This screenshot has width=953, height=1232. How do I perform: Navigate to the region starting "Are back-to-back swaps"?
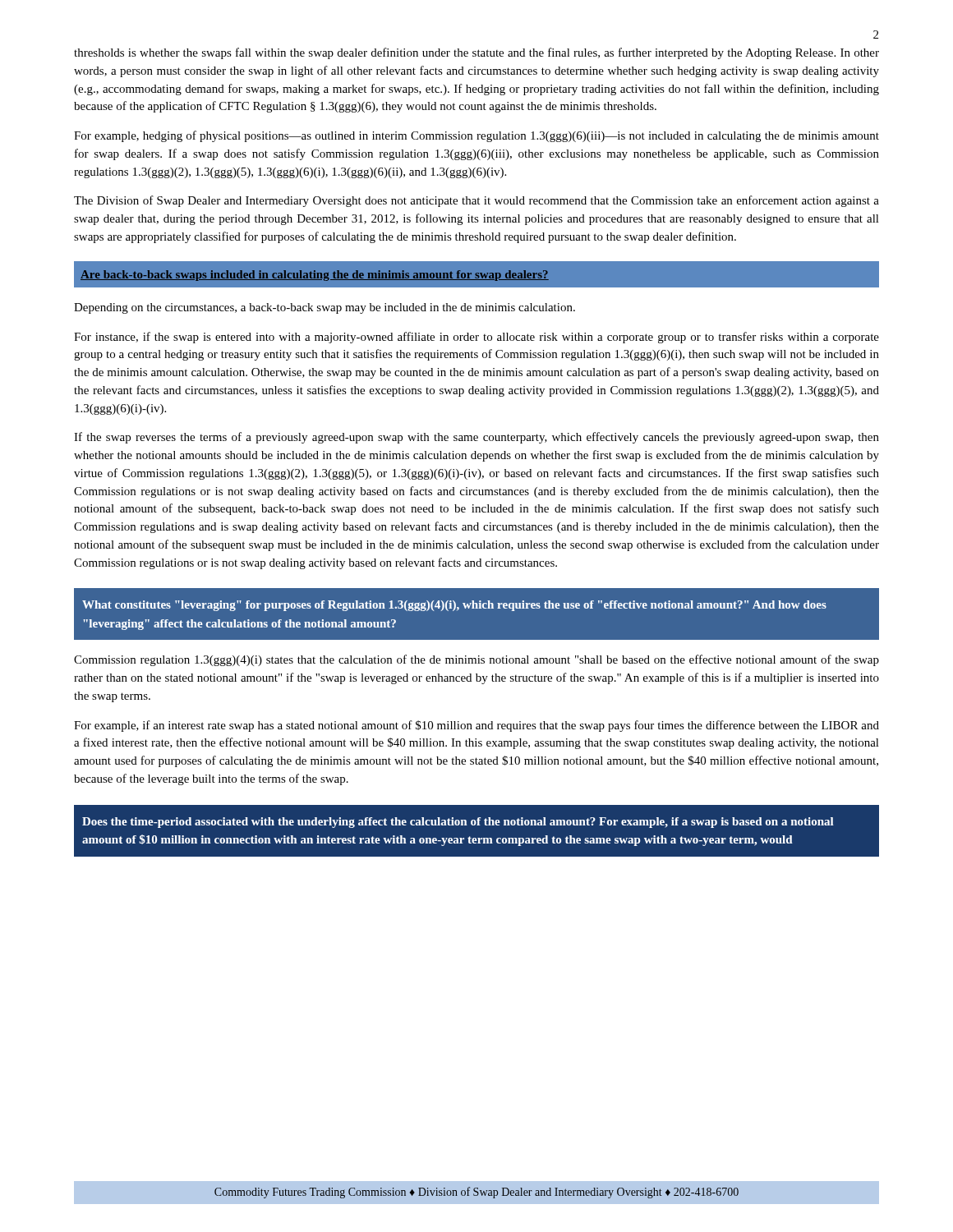314,274
